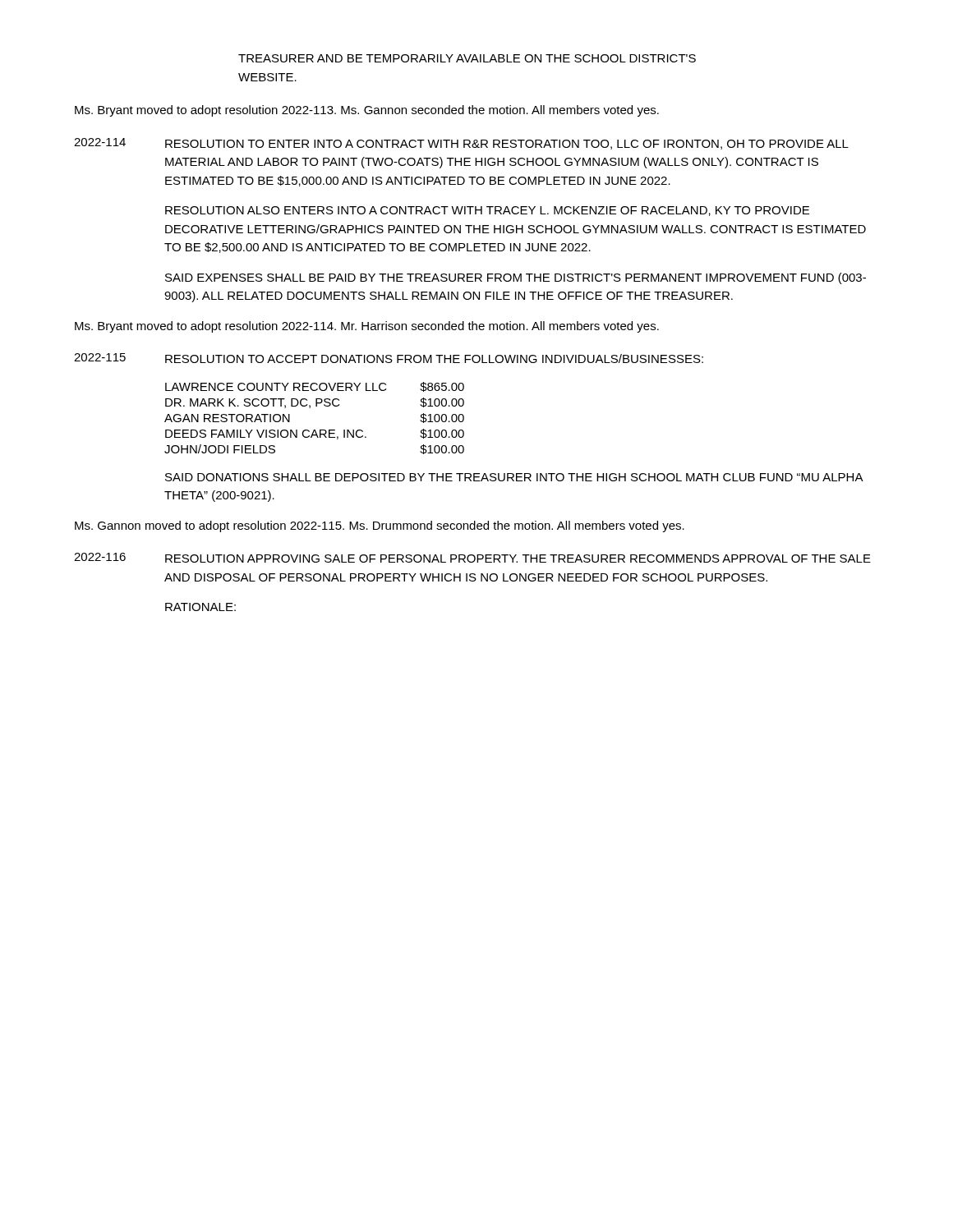Select the text starting "SAID DONATIONS SHALL BE DEPOSITED BY THE TREASURER"

coord(513,486)
